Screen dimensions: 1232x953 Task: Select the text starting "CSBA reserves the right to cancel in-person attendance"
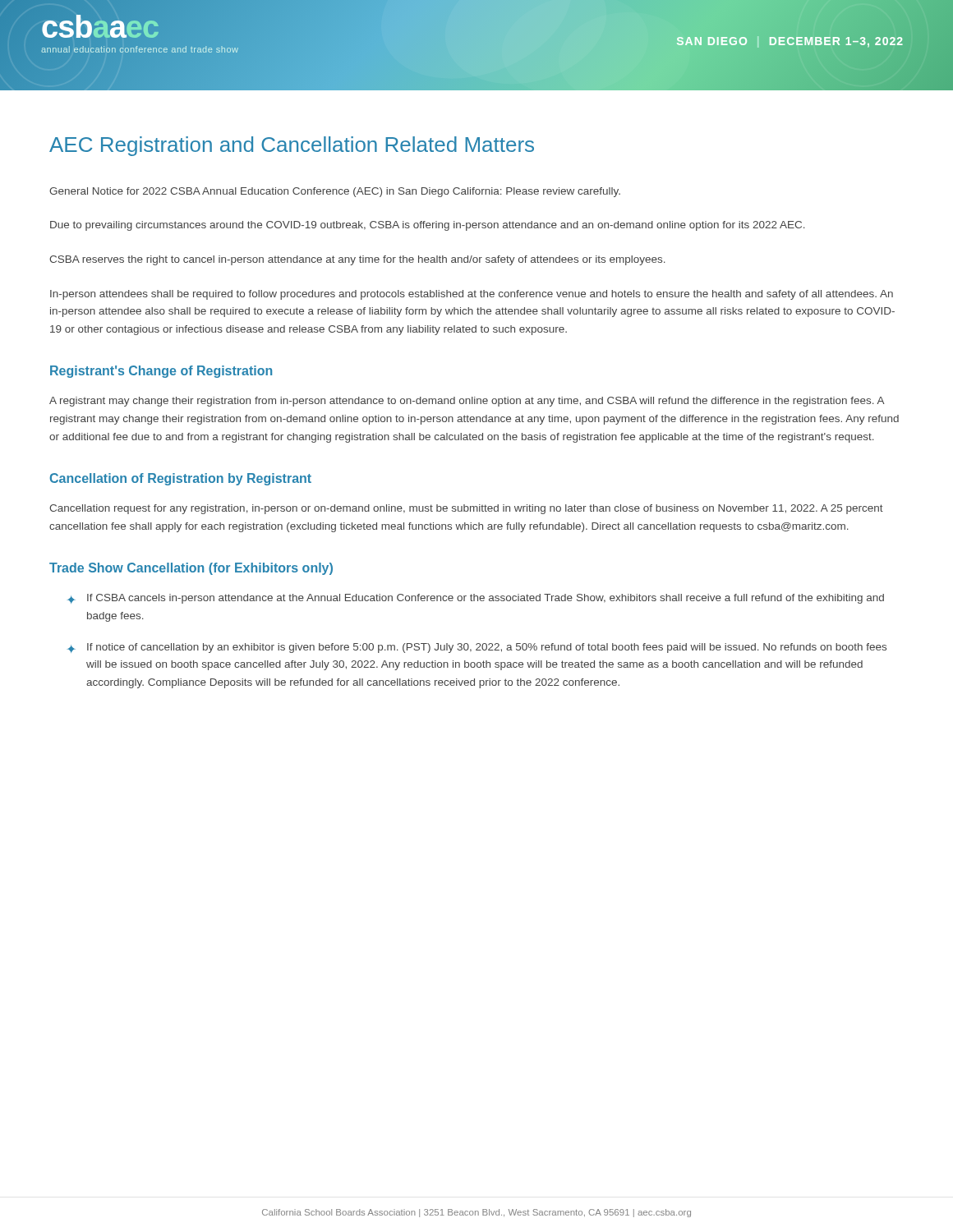click(x=358, y=259)
